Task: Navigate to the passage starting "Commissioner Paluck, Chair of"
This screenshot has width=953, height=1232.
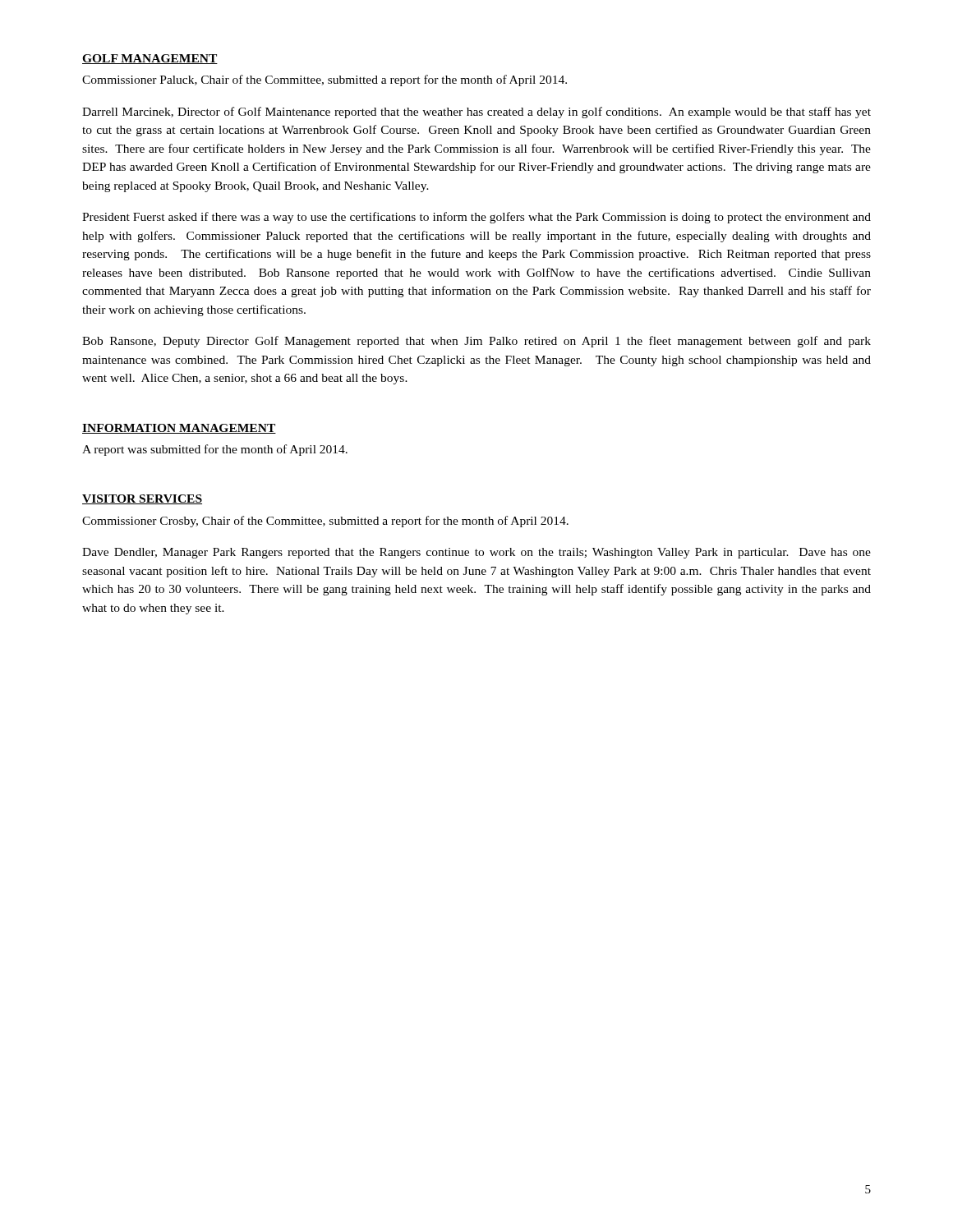Action: [x=325, y=80]
